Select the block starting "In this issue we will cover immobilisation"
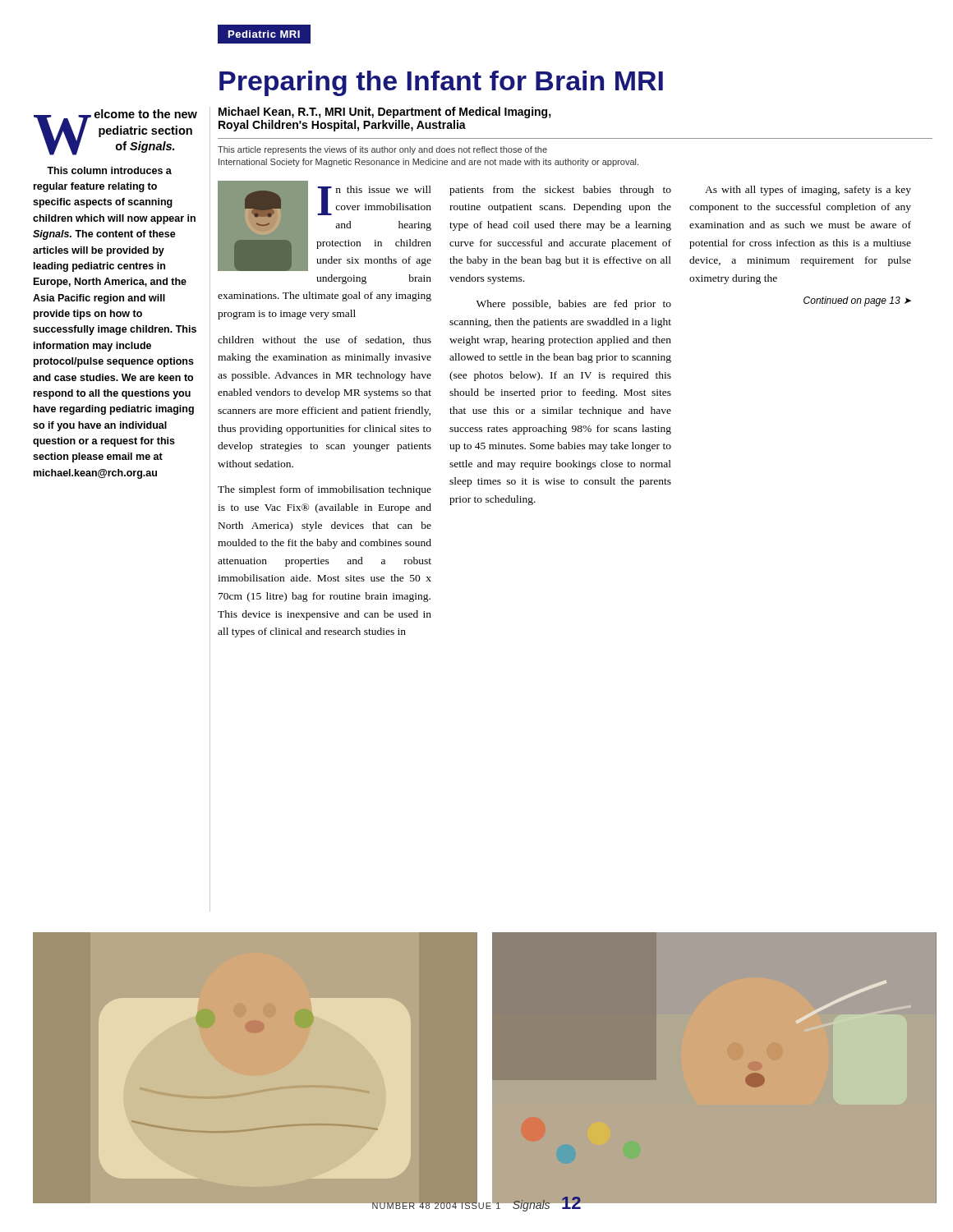Image resolution: width=953 pixels, height=1232 pixels. (x=324, y=250)
